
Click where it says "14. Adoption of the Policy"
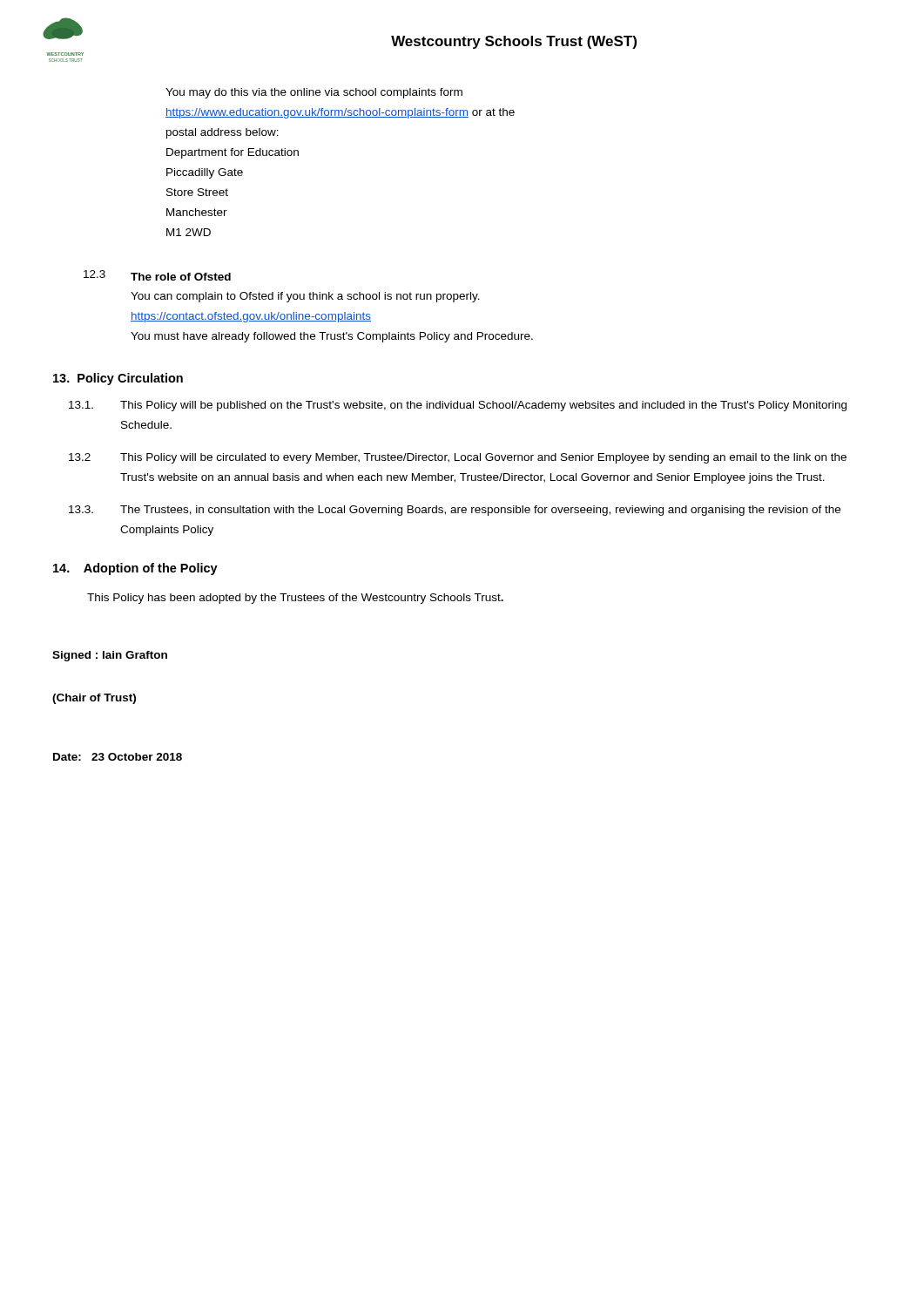[x=135, y=568]
